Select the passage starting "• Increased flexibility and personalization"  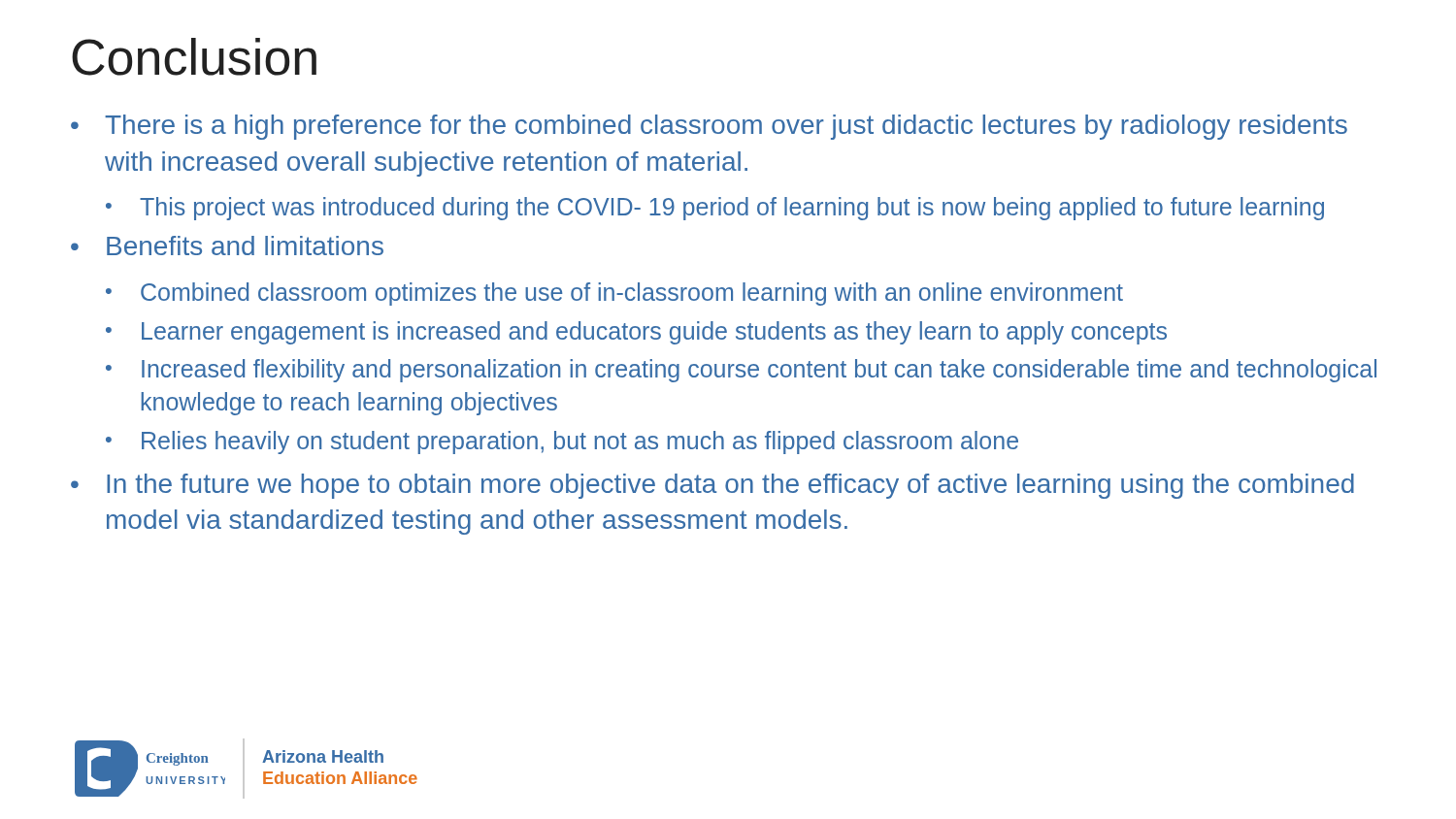751,386
